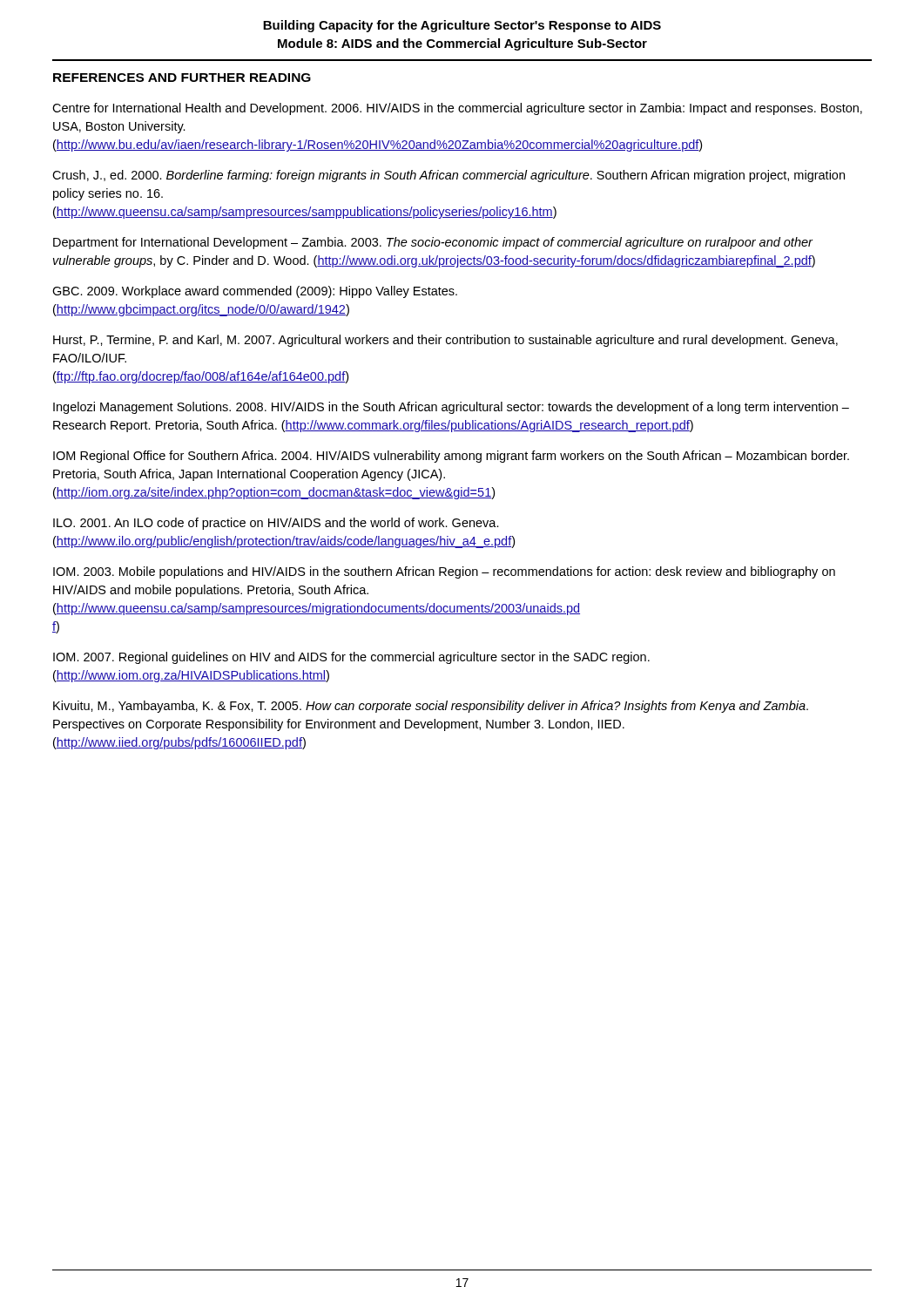Point to the region starting "Ingelozi Management Solutions. 2008. HIV/AIDS"
This screenshot has height=1307, width=924.
pyautogui.click(x=451, y=416)
